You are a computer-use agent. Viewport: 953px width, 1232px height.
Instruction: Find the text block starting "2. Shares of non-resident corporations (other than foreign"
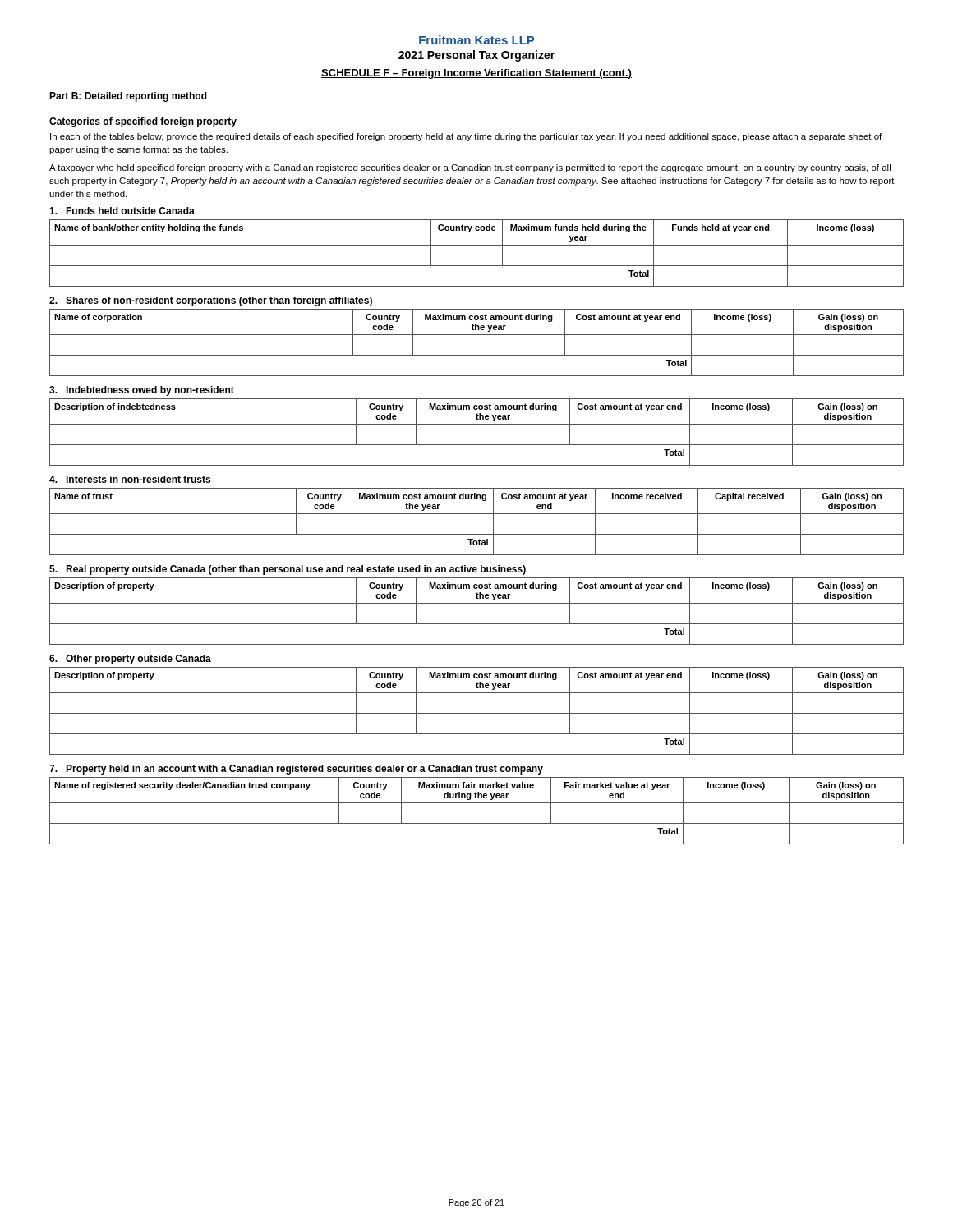[211, 301]
